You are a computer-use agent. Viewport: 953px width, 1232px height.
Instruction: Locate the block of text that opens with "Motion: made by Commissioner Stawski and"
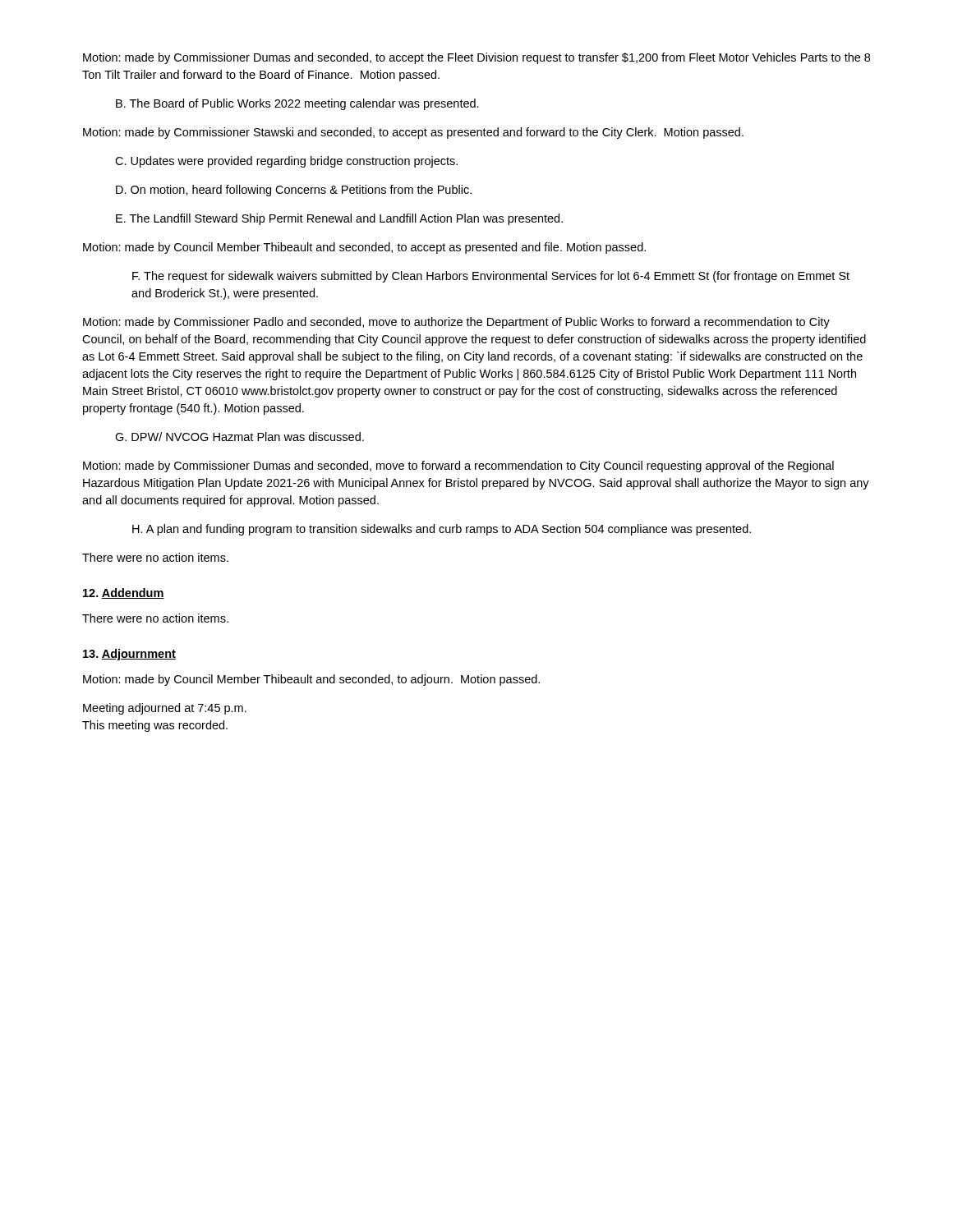pos(413,132)
